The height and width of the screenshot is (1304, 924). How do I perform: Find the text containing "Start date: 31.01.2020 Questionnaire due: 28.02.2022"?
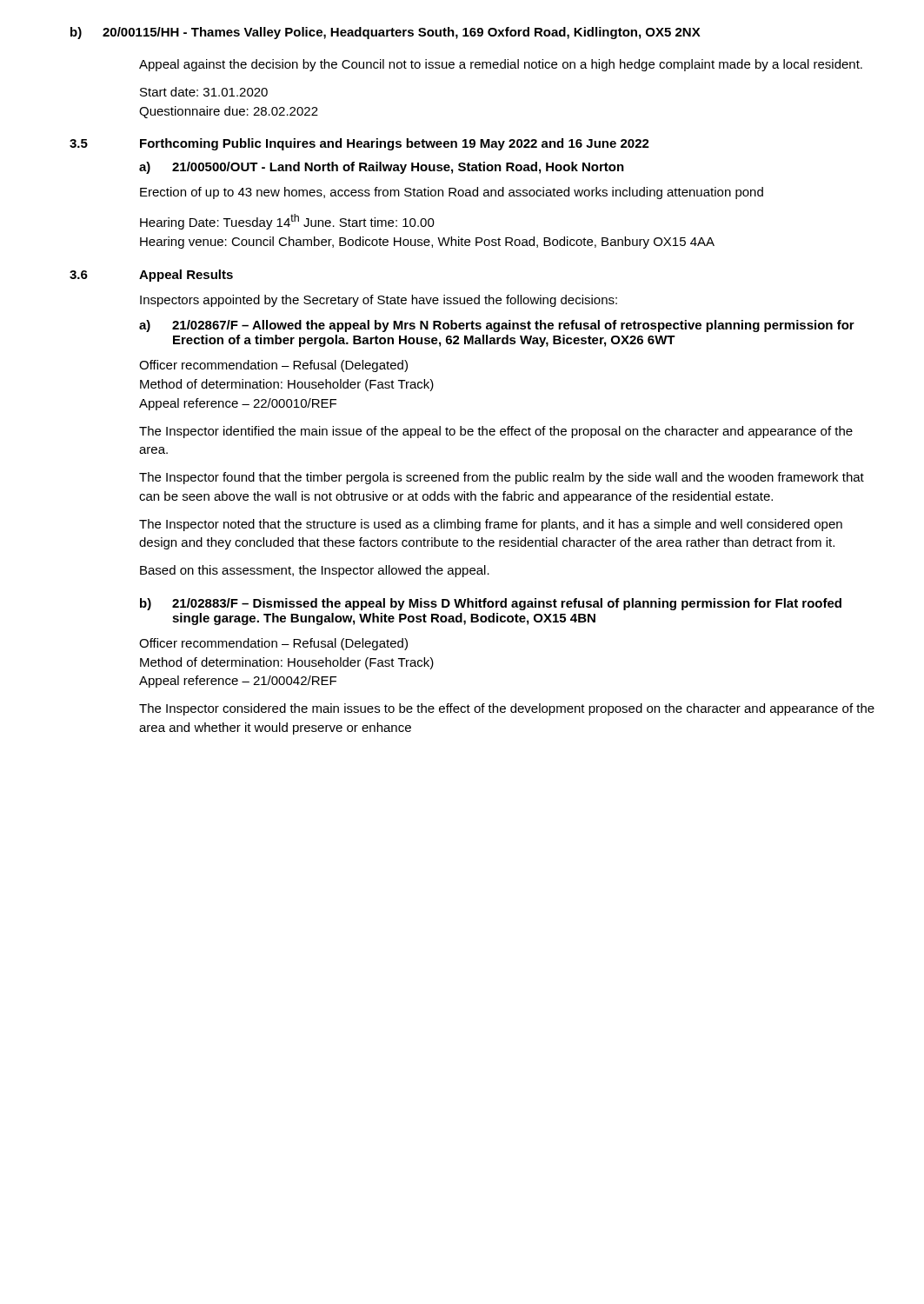click(x=229, y=101)
